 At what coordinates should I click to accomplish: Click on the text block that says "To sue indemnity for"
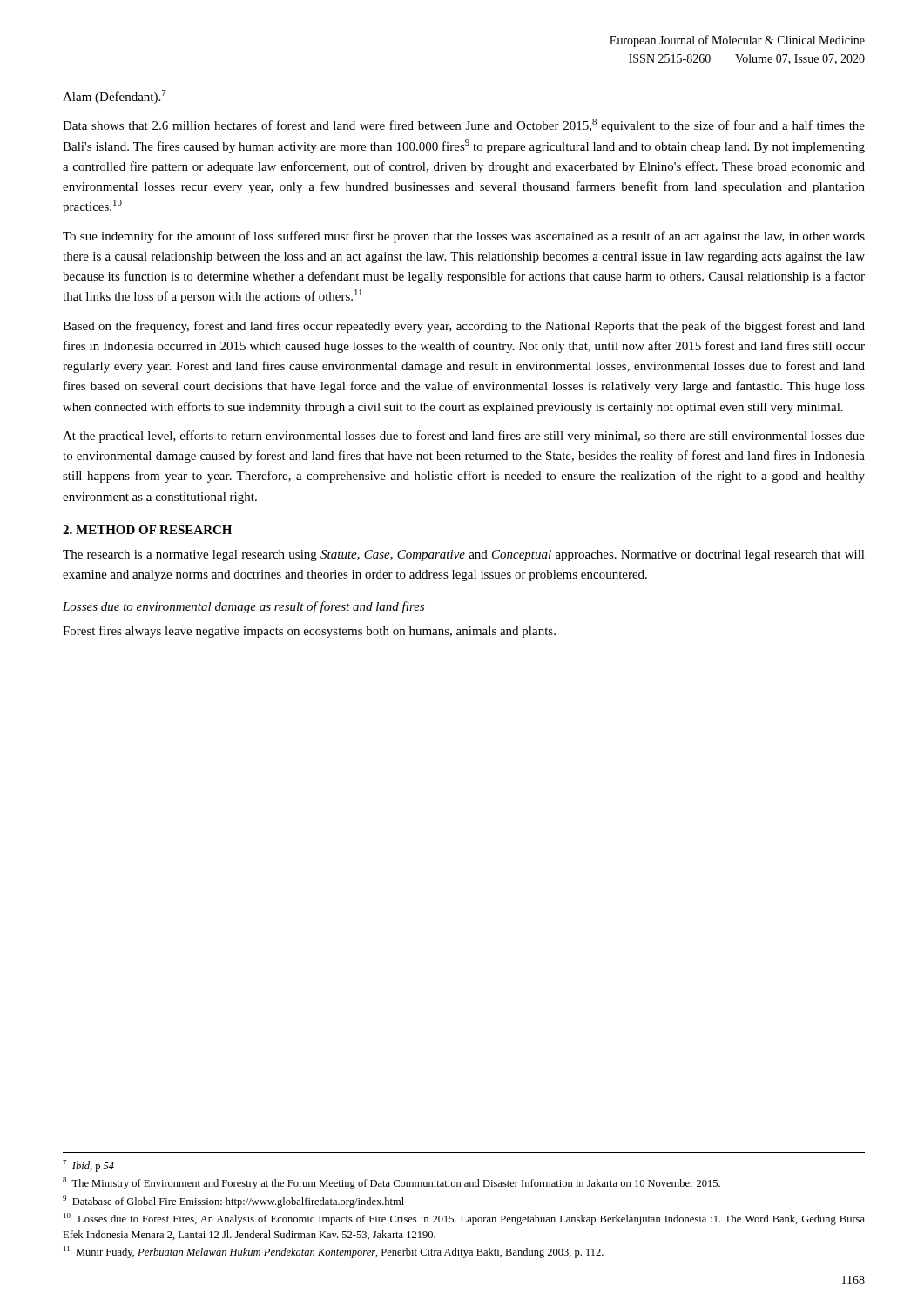464,267
